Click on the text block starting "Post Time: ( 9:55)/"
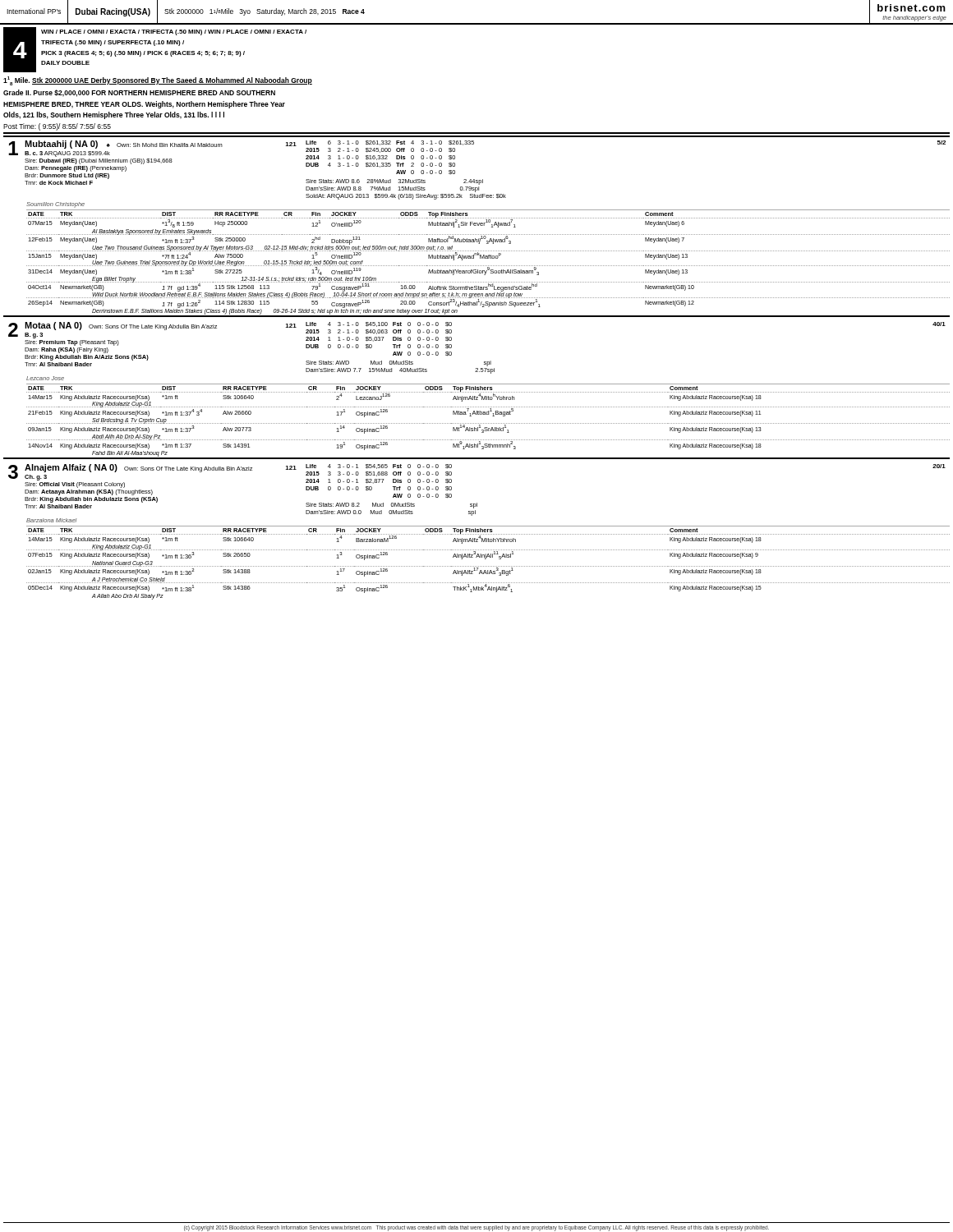The image size is (953, 1232). pos(57,126)
